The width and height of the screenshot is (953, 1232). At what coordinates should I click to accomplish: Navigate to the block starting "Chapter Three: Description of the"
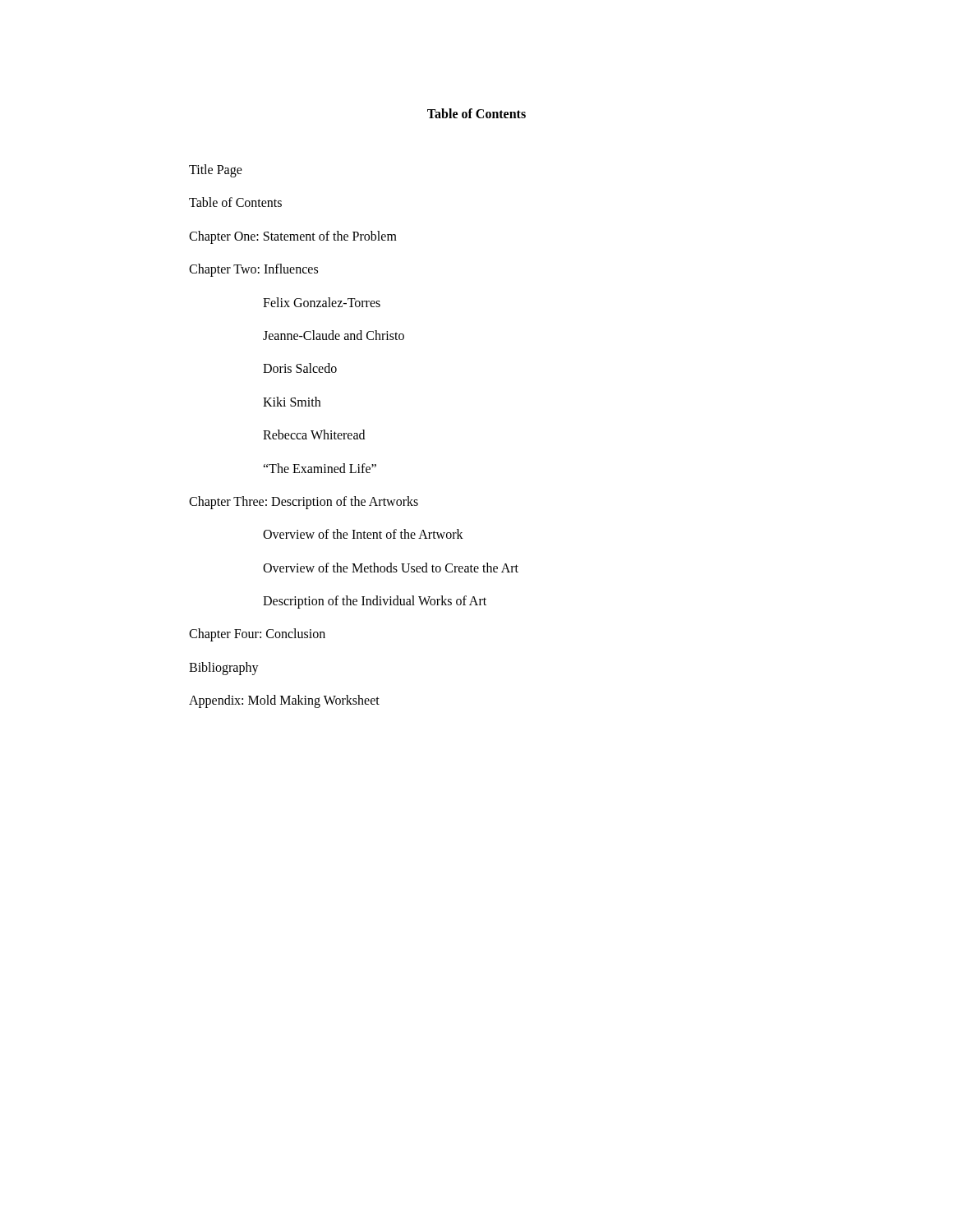(x=304, y=501)
